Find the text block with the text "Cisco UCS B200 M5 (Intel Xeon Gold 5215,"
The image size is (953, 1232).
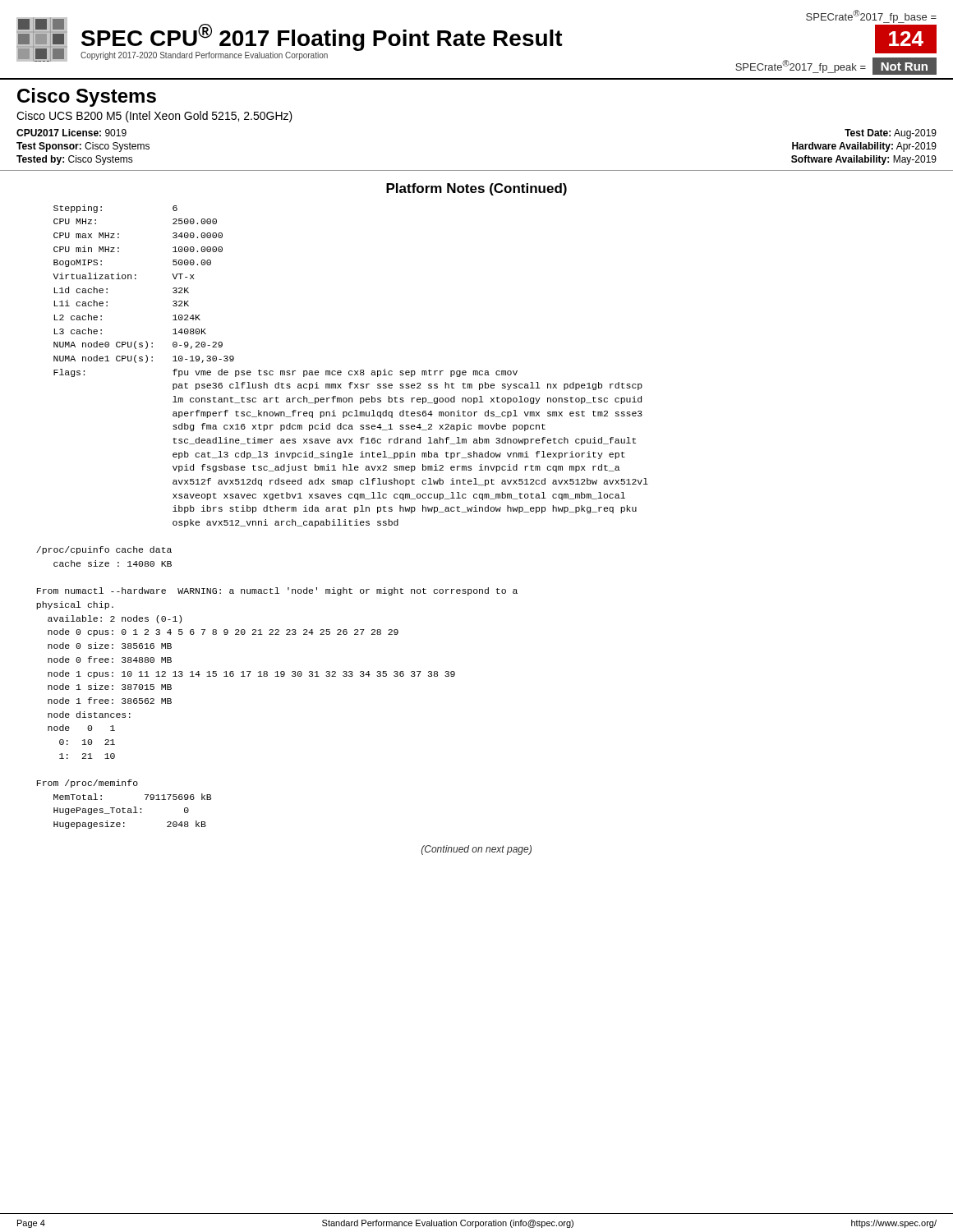pos(154,116)
